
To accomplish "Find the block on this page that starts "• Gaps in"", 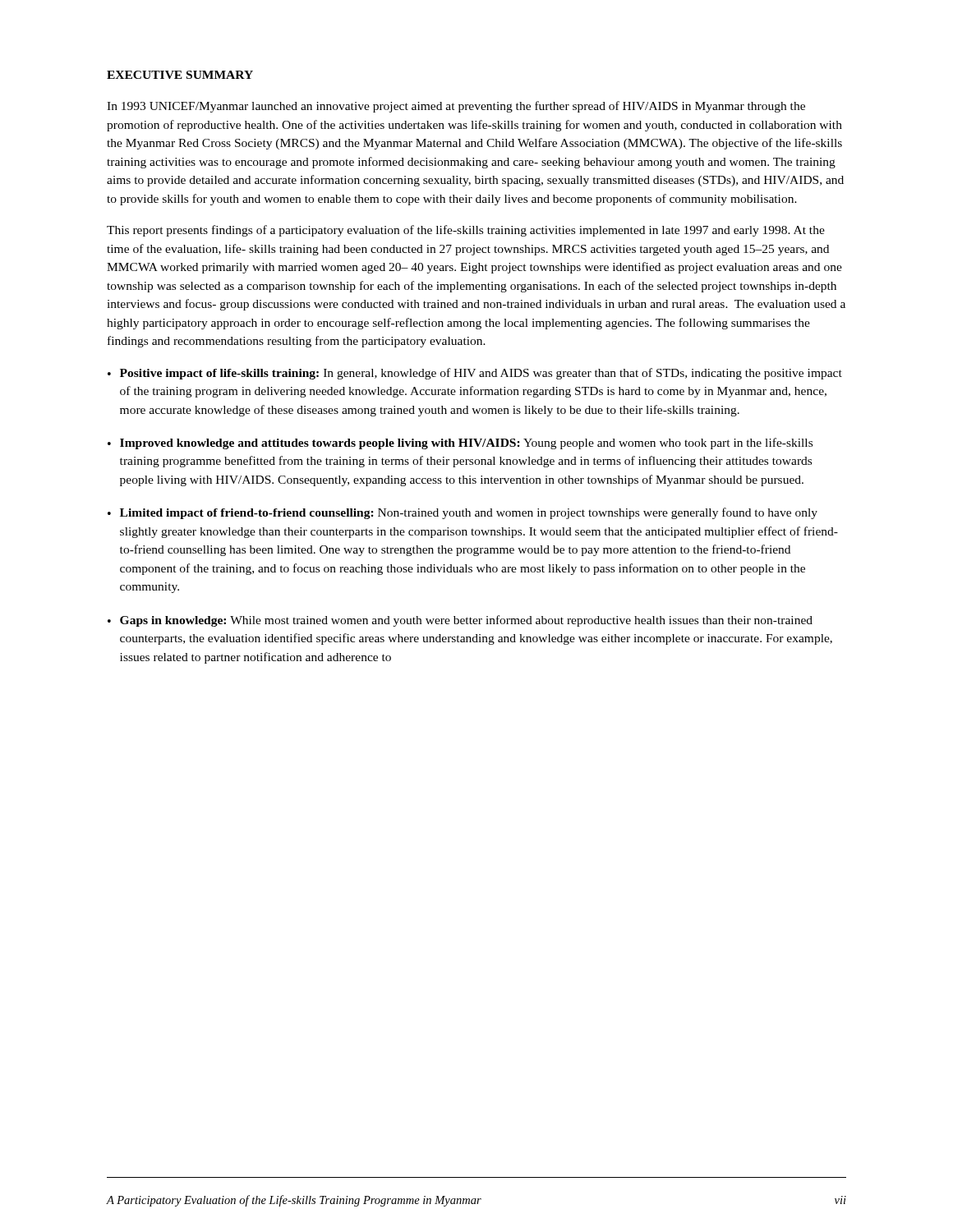I will click(x=476, y=639).
